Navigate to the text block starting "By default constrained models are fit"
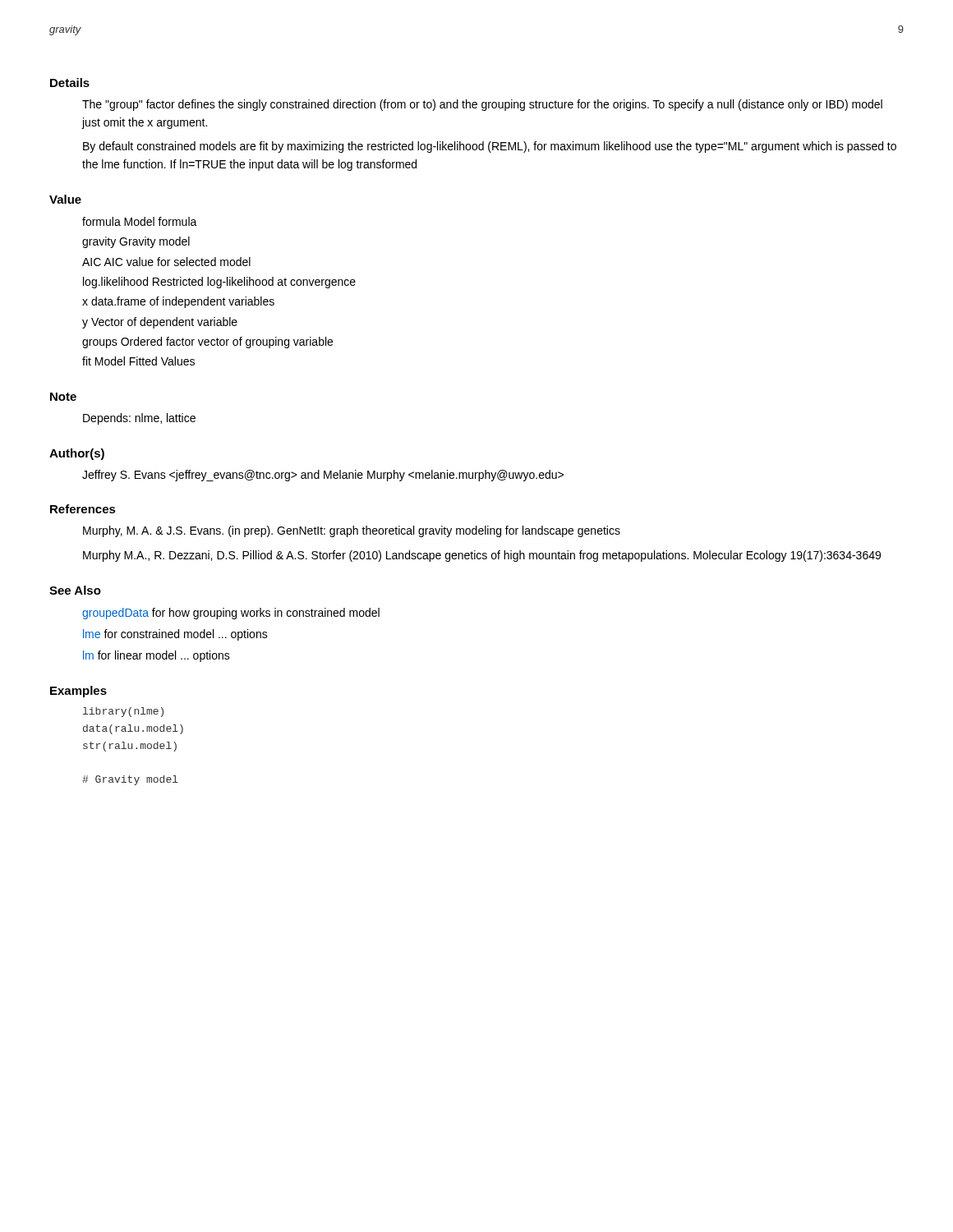The height and width of the screenshot is (1232, 953). click(489, 155)
